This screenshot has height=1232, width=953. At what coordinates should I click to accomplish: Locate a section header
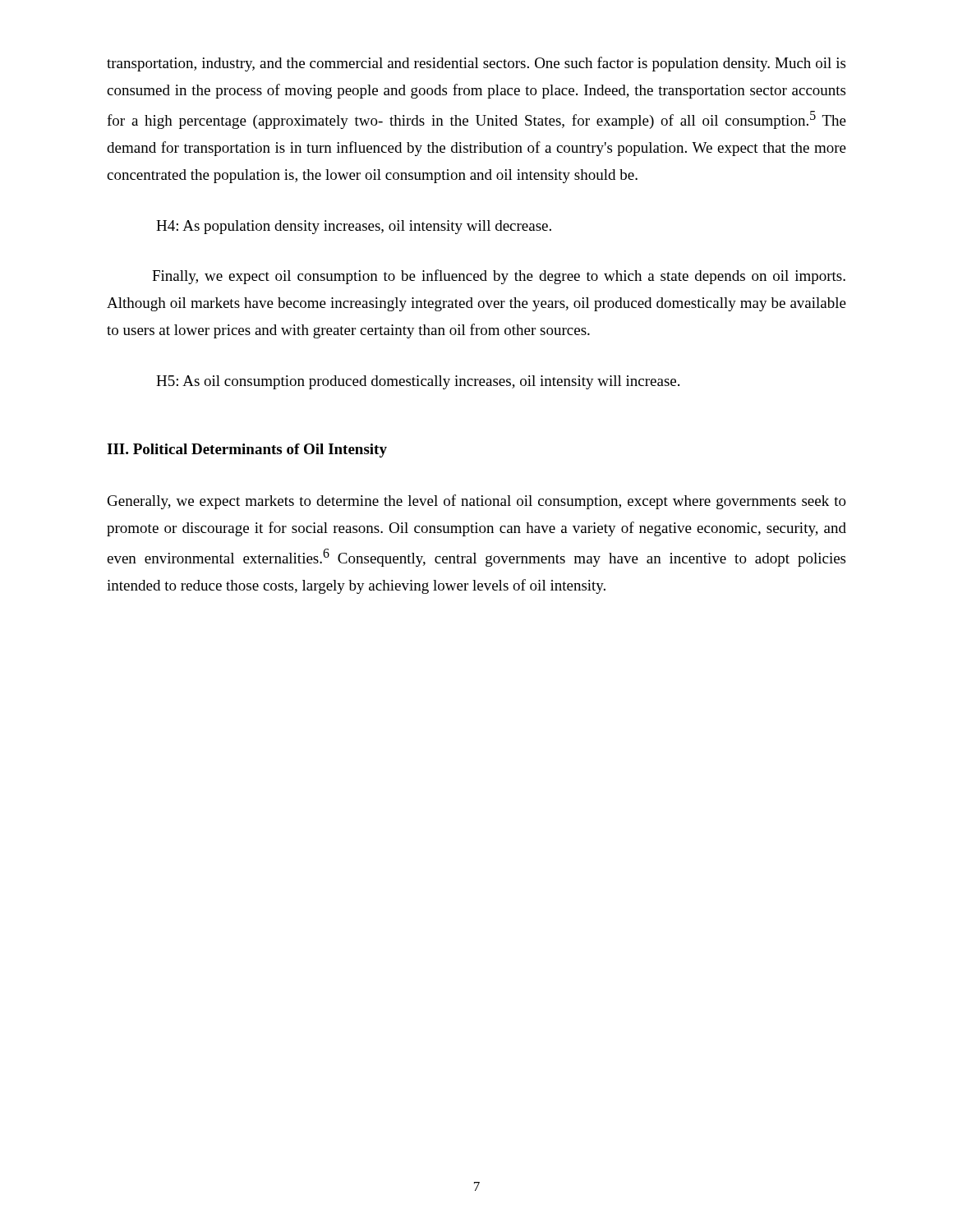tap(247, 449)
